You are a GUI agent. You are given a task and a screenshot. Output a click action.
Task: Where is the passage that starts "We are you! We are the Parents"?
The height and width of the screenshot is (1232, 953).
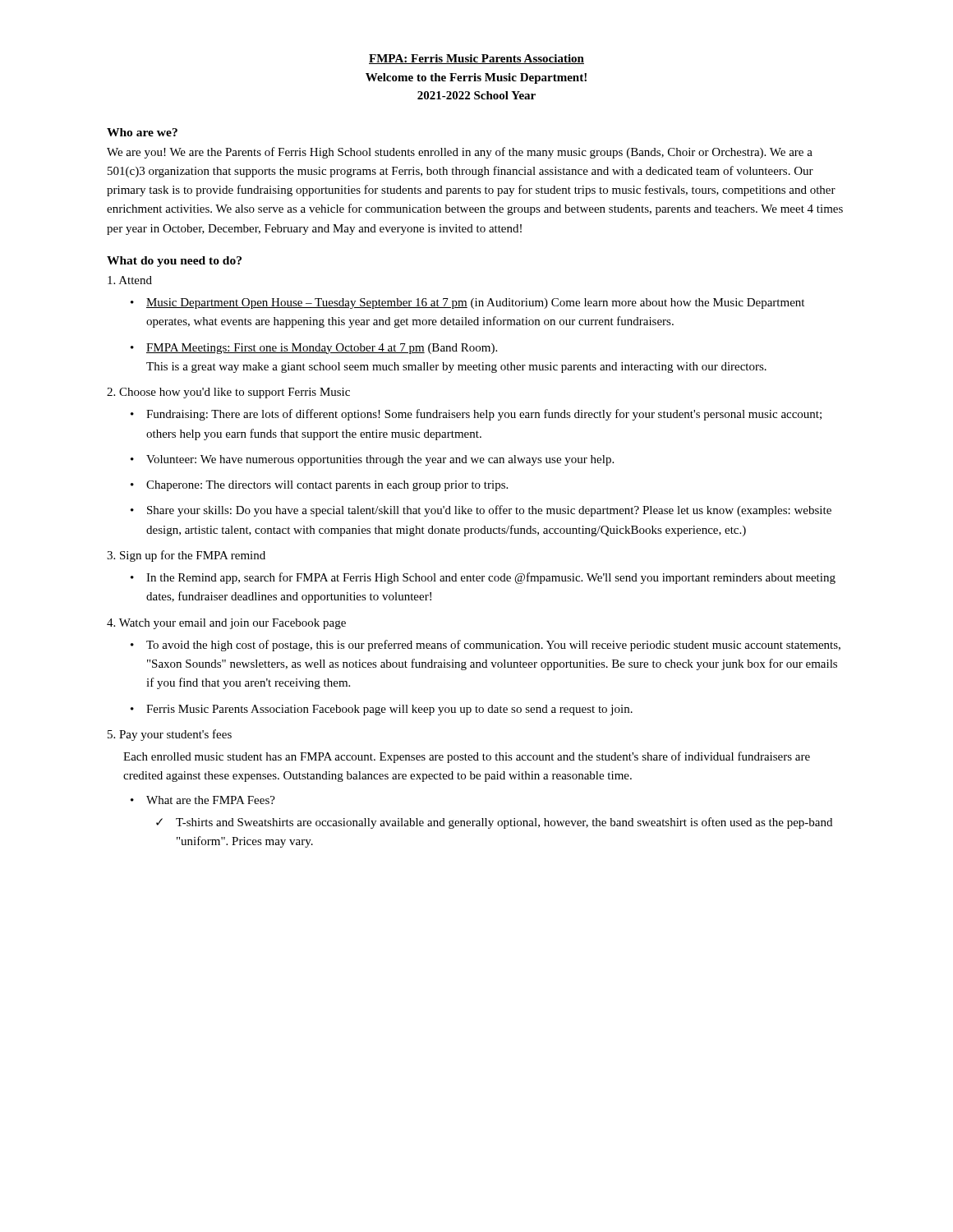click(x=475, y=190)
